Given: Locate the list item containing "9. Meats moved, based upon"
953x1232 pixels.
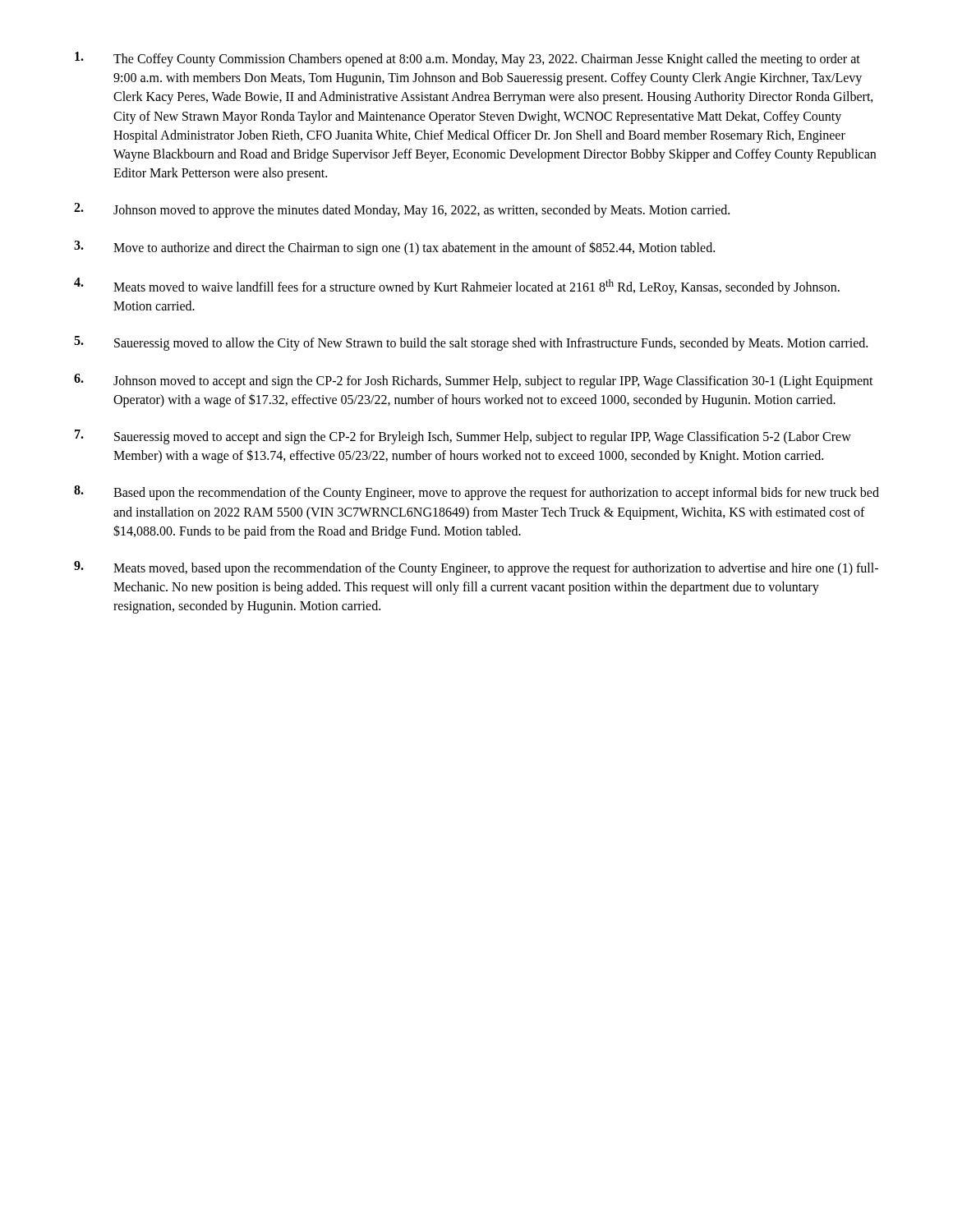Looking at the screenshot, I should click(476, 587).
